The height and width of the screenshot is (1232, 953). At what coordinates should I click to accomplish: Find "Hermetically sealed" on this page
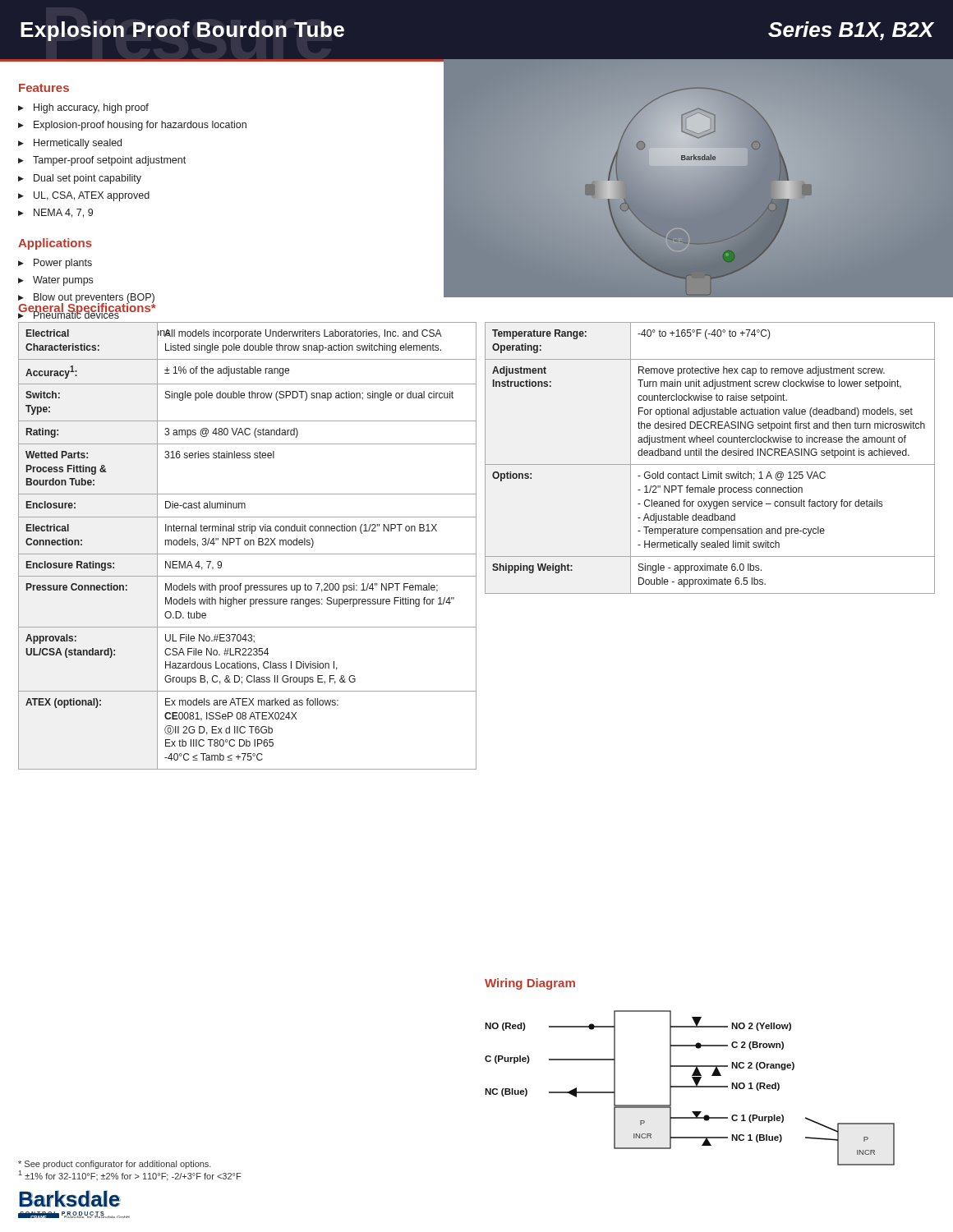click(x=78, y=143)
